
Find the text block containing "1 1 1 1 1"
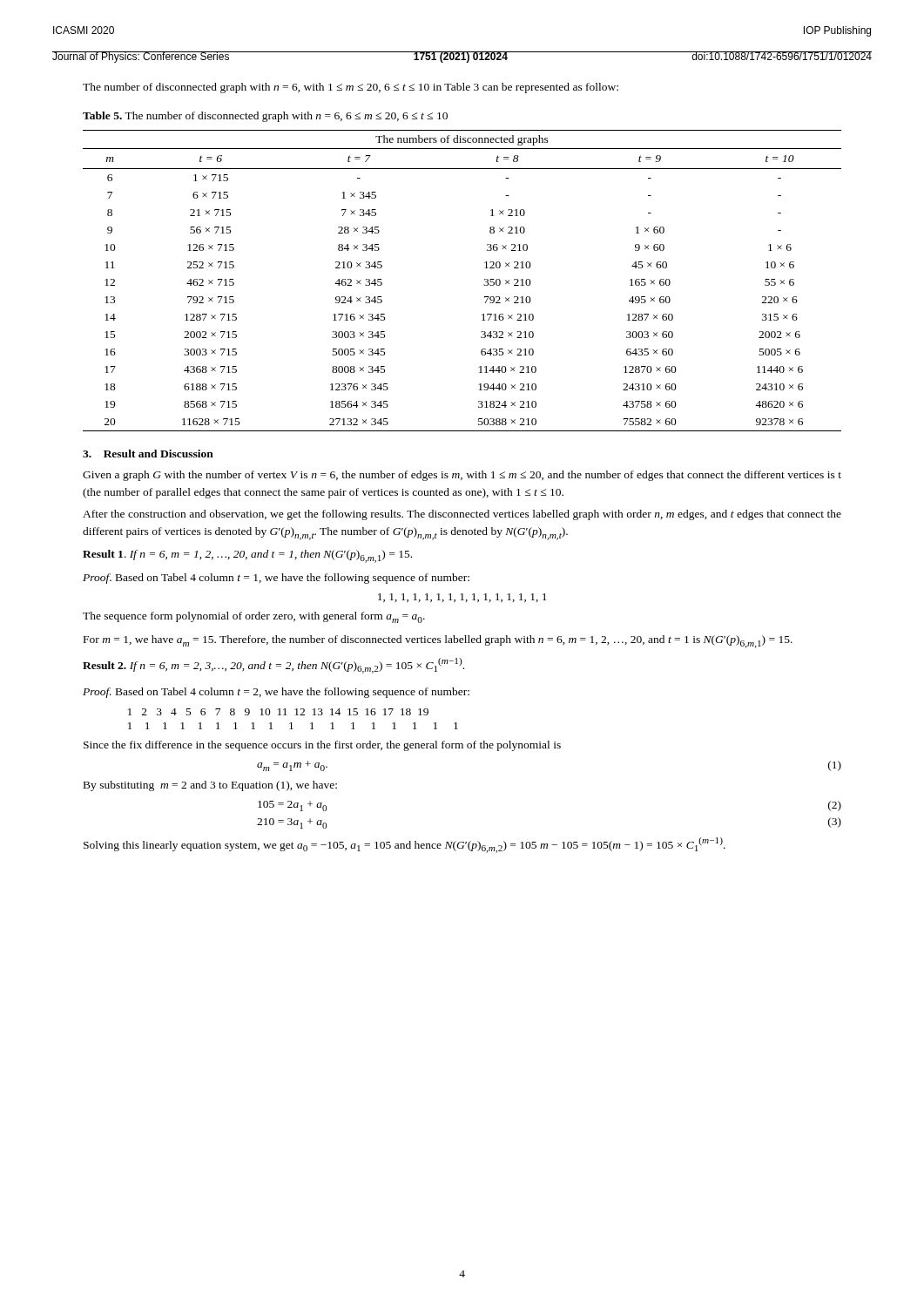tap(279, 725)
